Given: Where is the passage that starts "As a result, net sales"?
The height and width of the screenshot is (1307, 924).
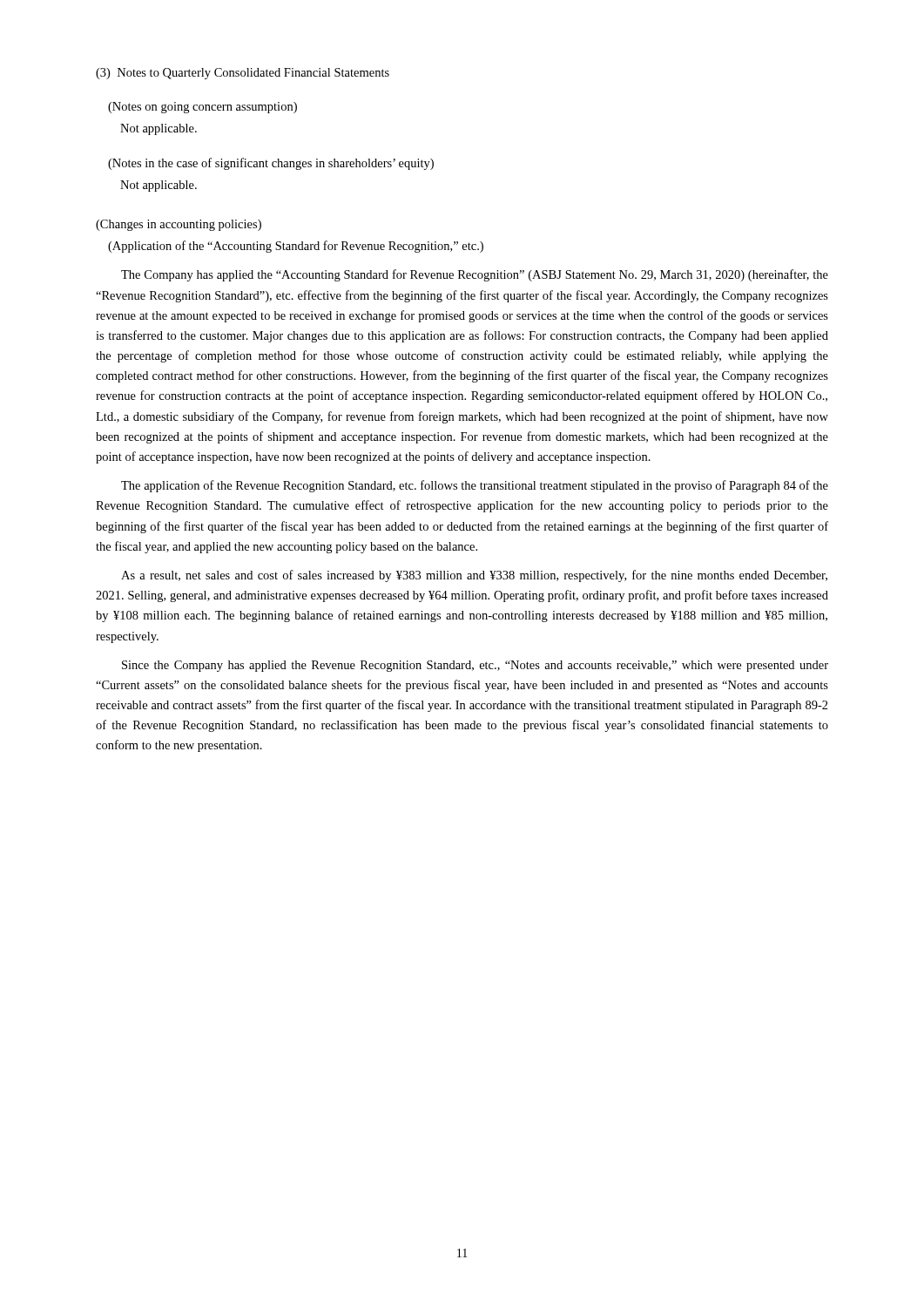Looking at the screenshot, I should coord(462,605).
